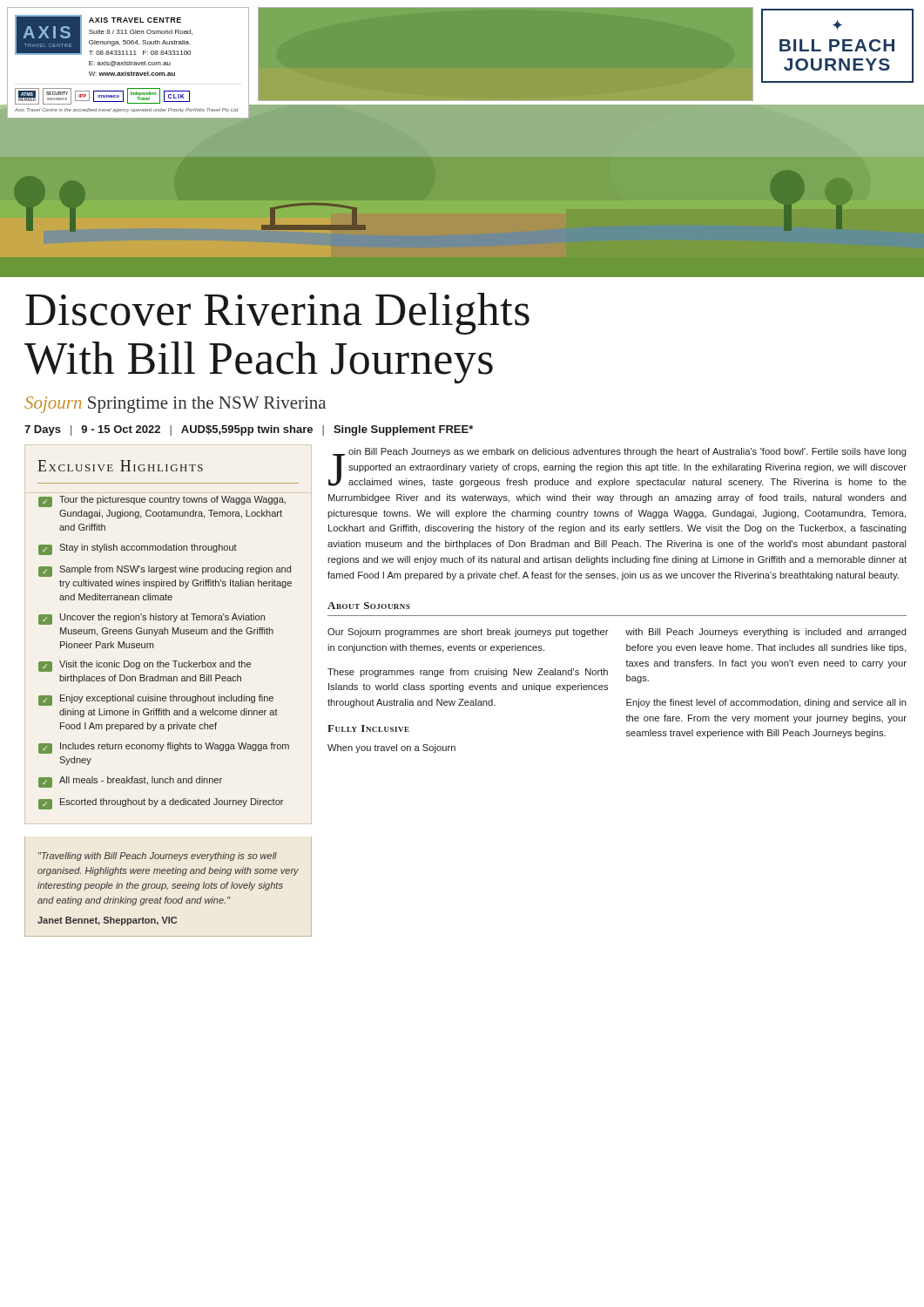Select the list item that reads "✓ All meals - breakfast, lunch and"
Viewport: 924px width, 1307px height.
pos(130,782)
